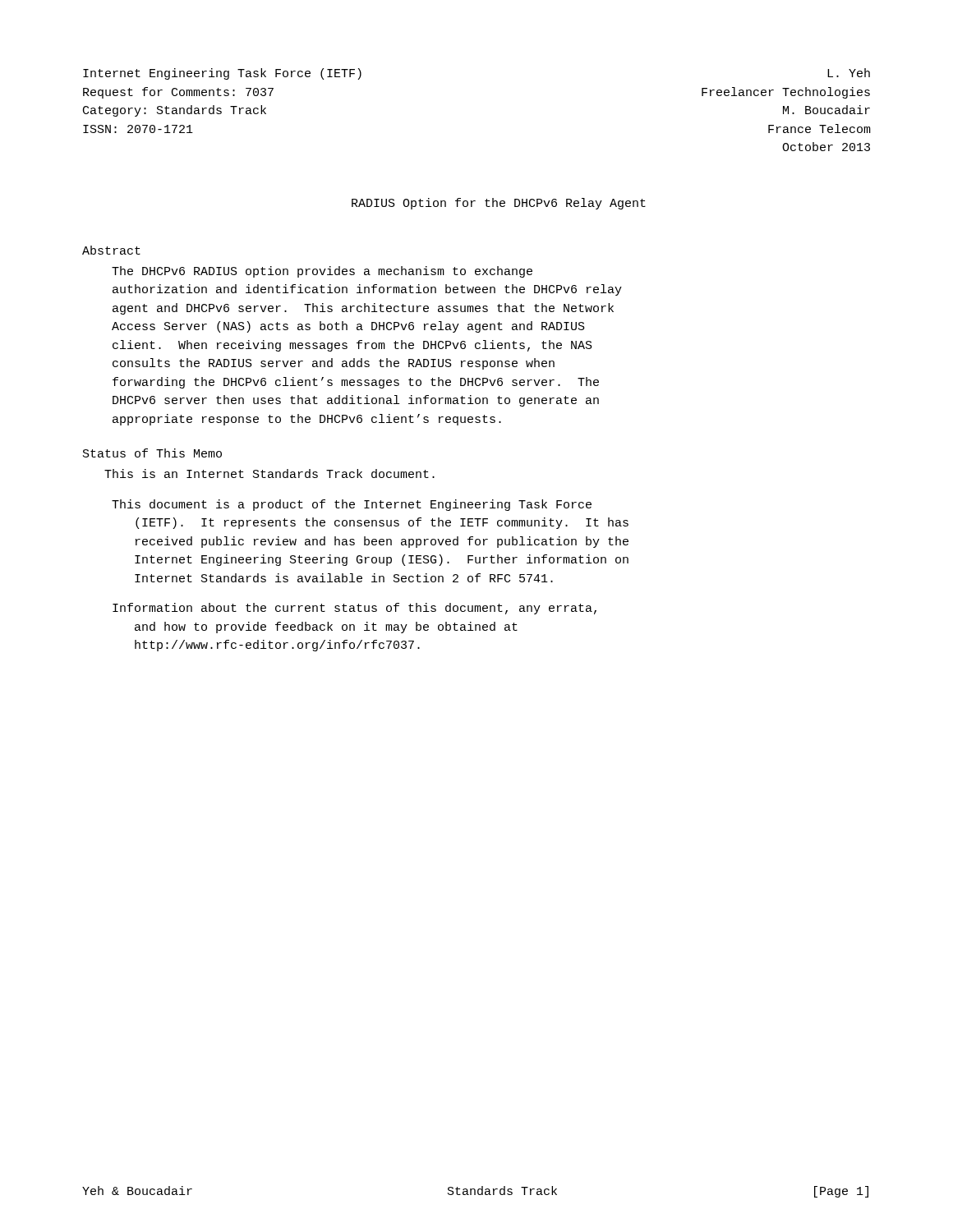
Task: Locate the title containing "RADIUS Option for the"
Action: pos(476,211)
